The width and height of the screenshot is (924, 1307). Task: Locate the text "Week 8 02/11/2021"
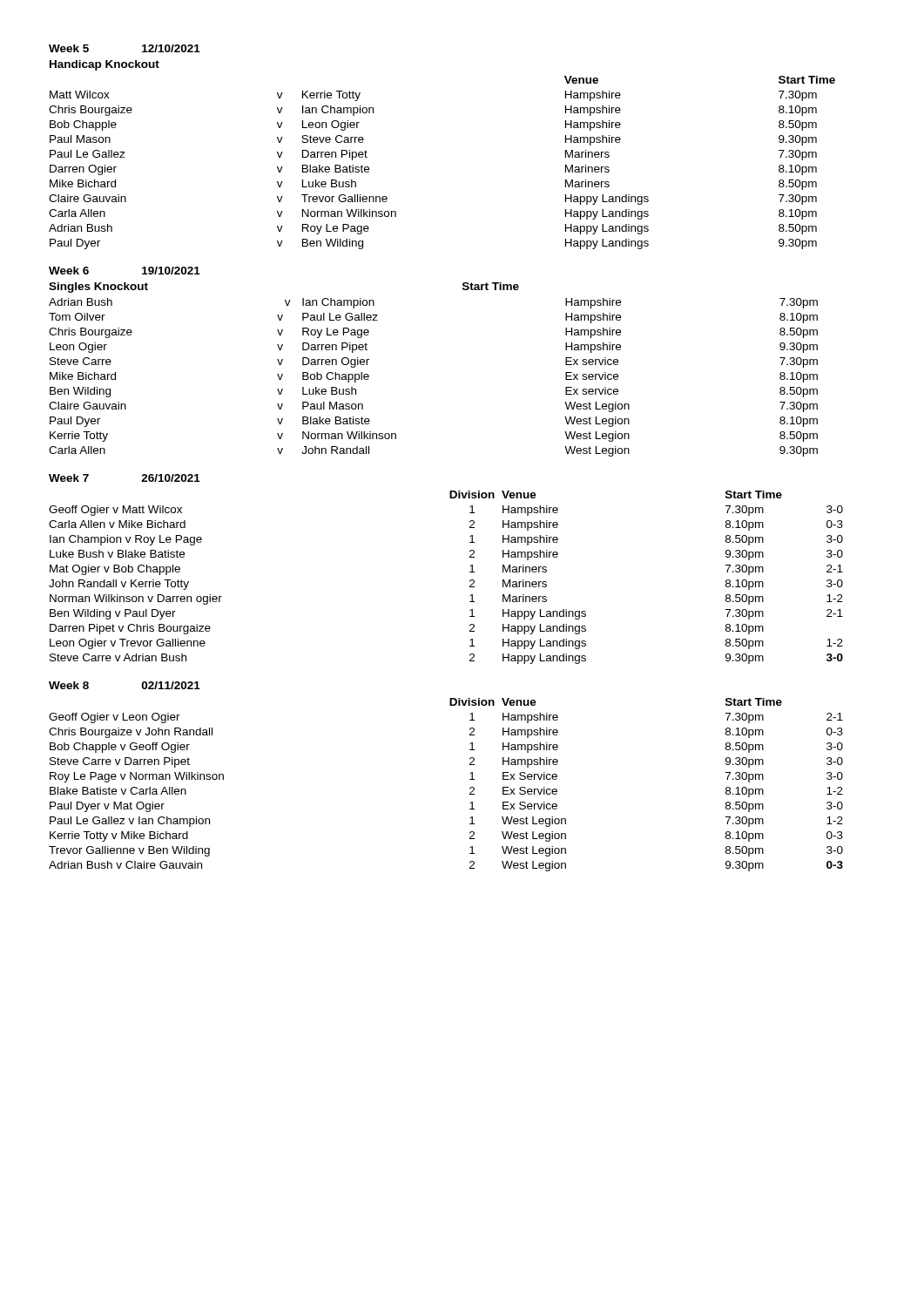76,685
